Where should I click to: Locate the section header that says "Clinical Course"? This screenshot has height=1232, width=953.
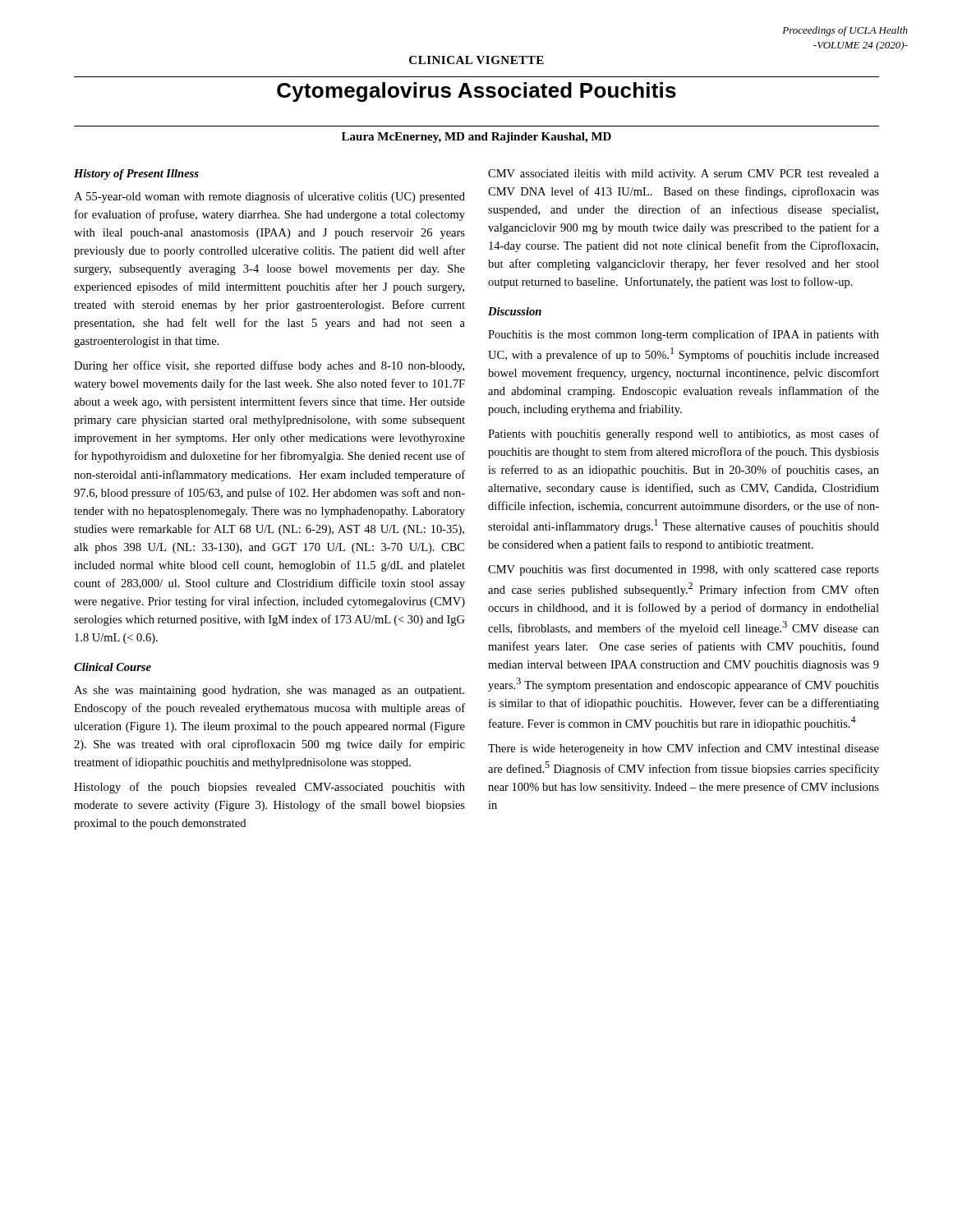tap(113, 667)
